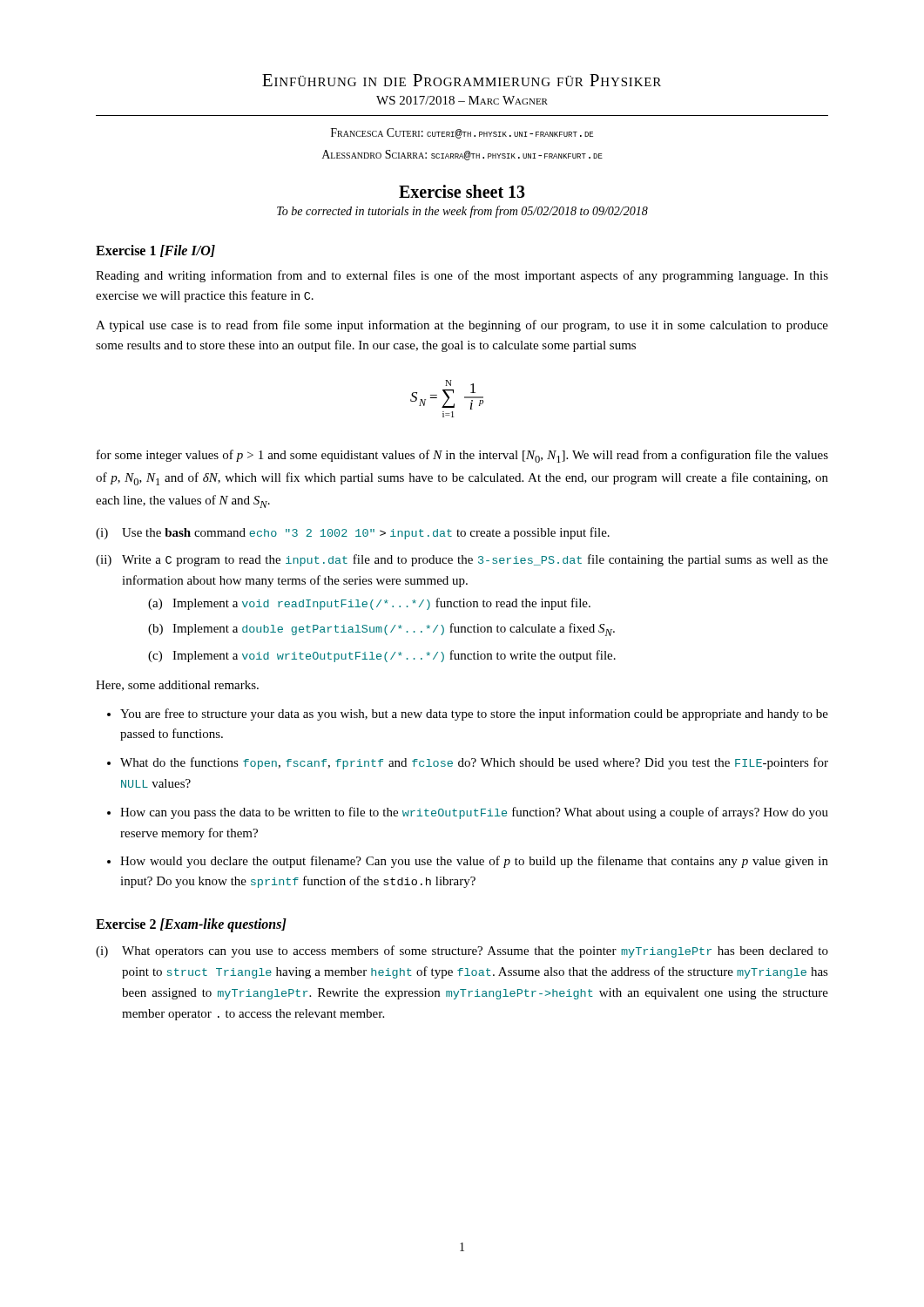Select the region starting "A typical use case"
Viewport: 924px width, 1307px height.
(462, 336)
